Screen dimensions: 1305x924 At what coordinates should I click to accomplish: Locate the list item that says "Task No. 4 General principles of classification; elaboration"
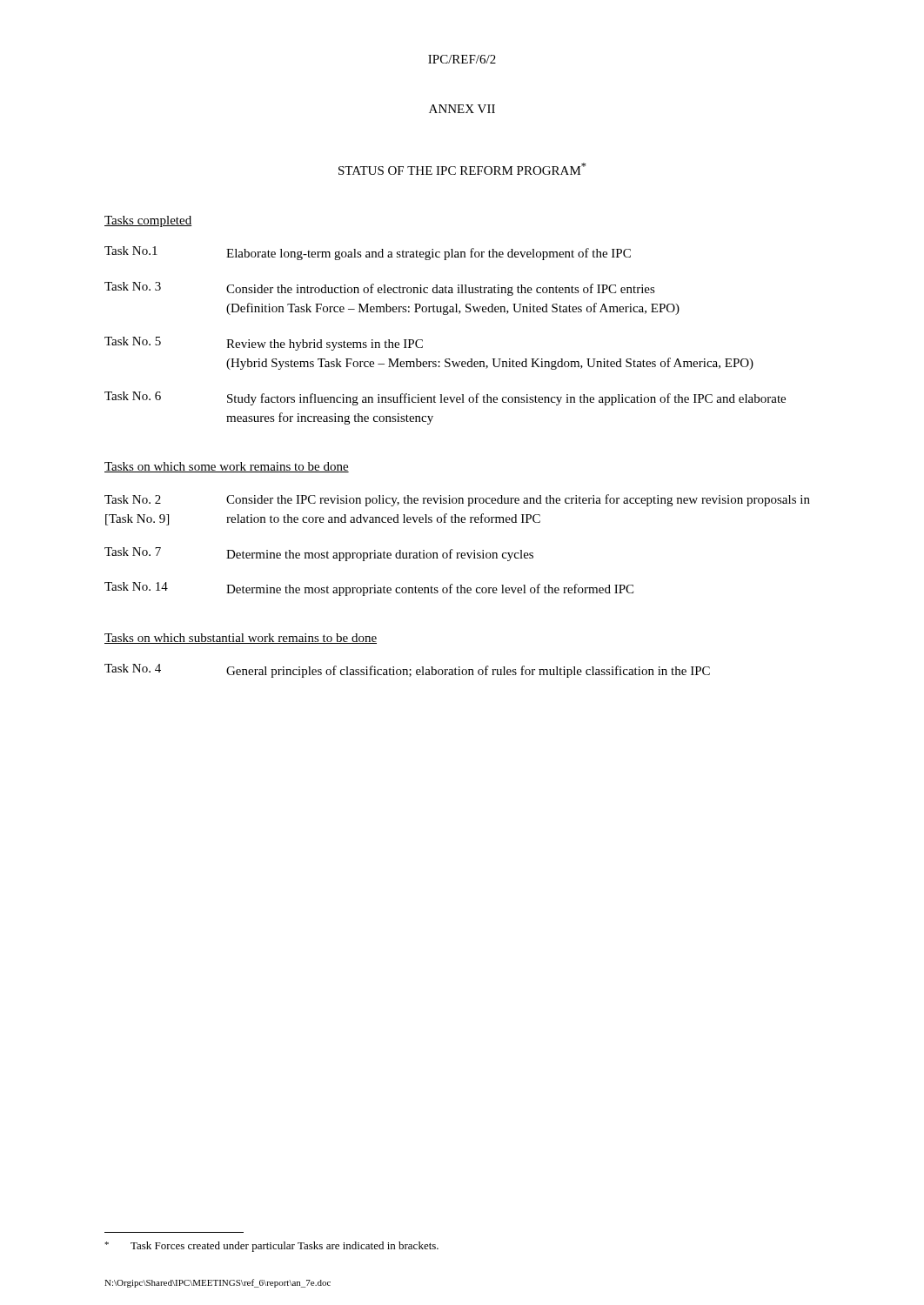[x=462, y=671]
